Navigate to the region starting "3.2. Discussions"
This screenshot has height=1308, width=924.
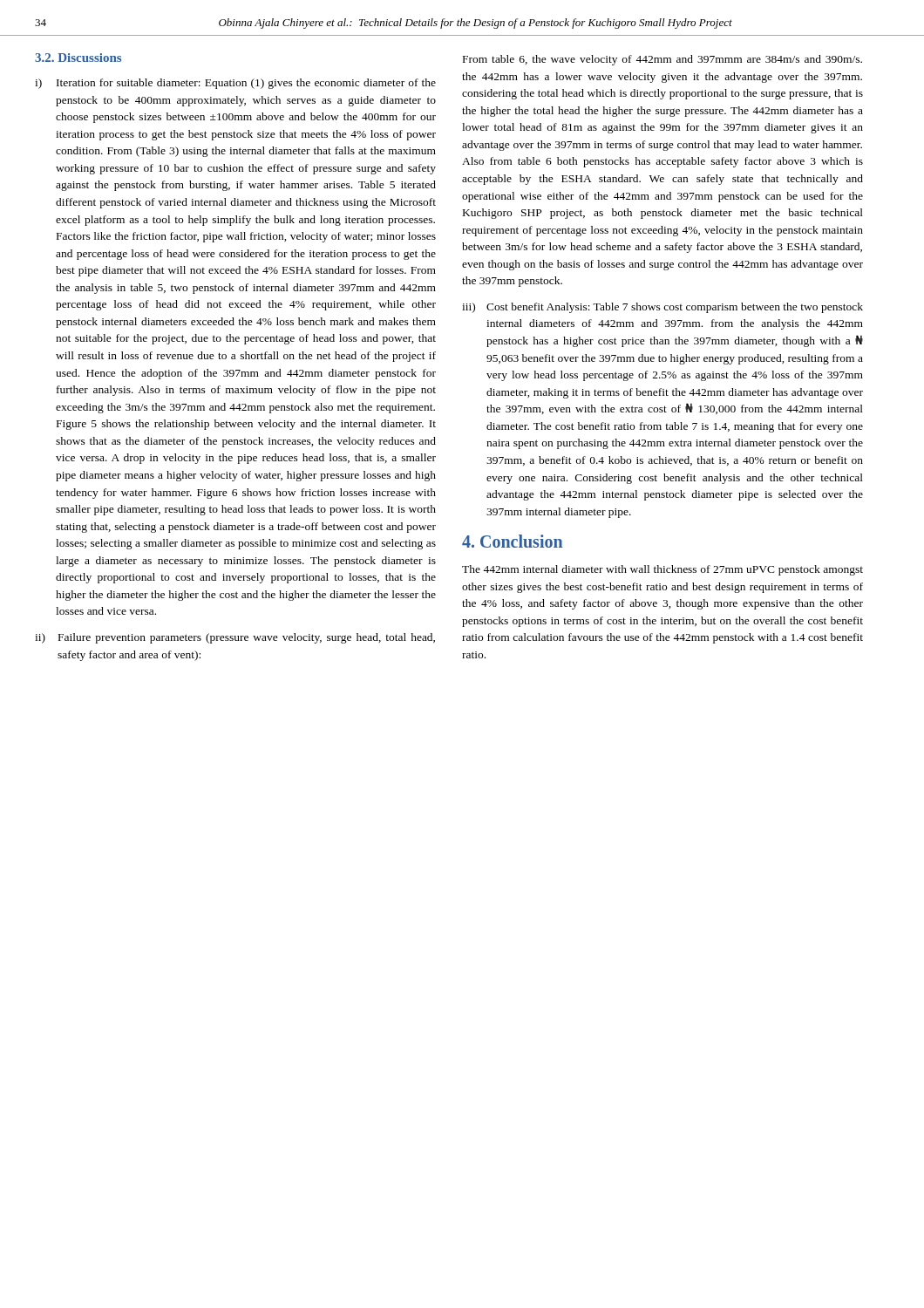pyautogui.click(x=78, y=58)
